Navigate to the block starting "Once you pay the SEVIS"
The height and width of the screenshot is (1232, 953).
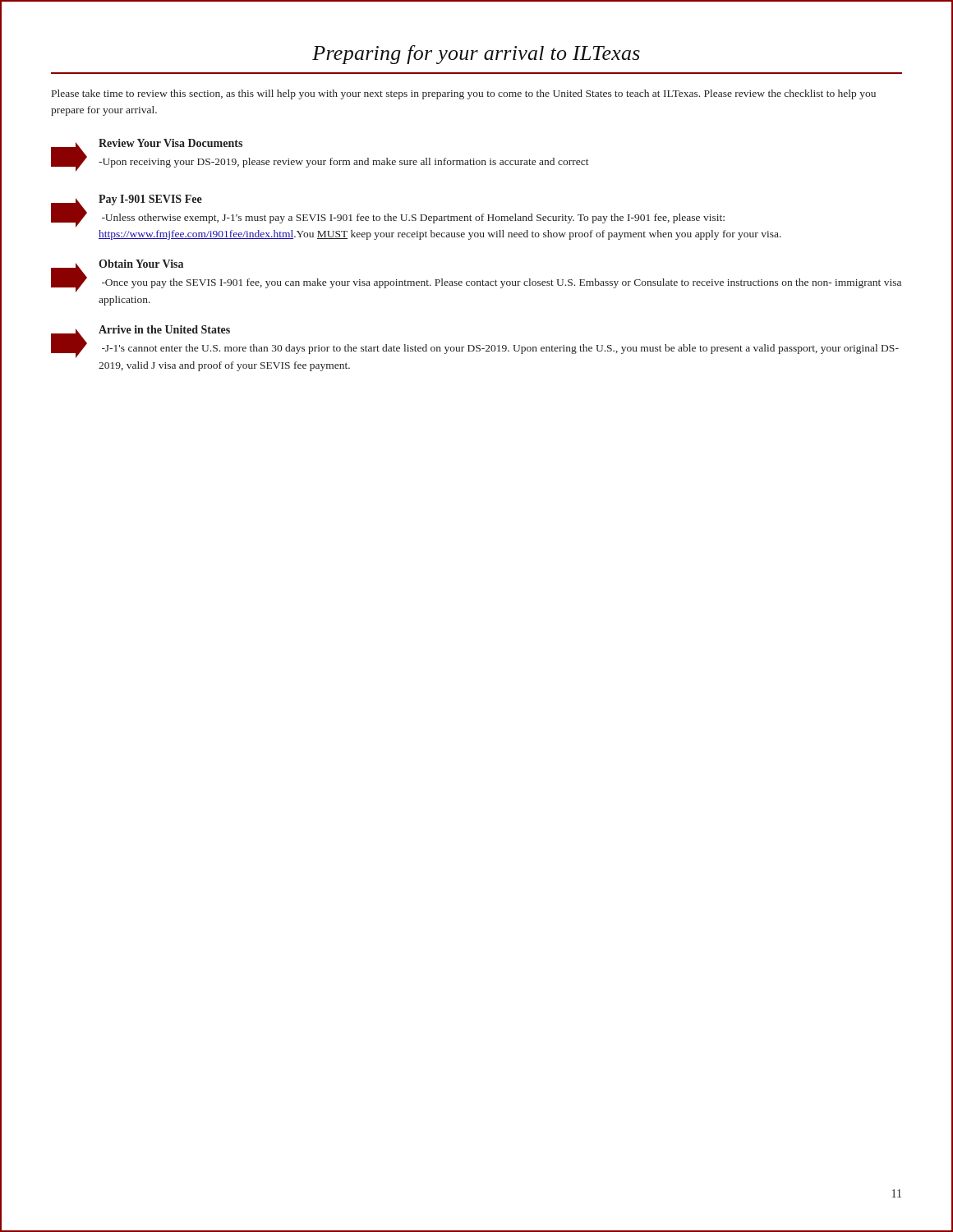(x=500, y=291)
